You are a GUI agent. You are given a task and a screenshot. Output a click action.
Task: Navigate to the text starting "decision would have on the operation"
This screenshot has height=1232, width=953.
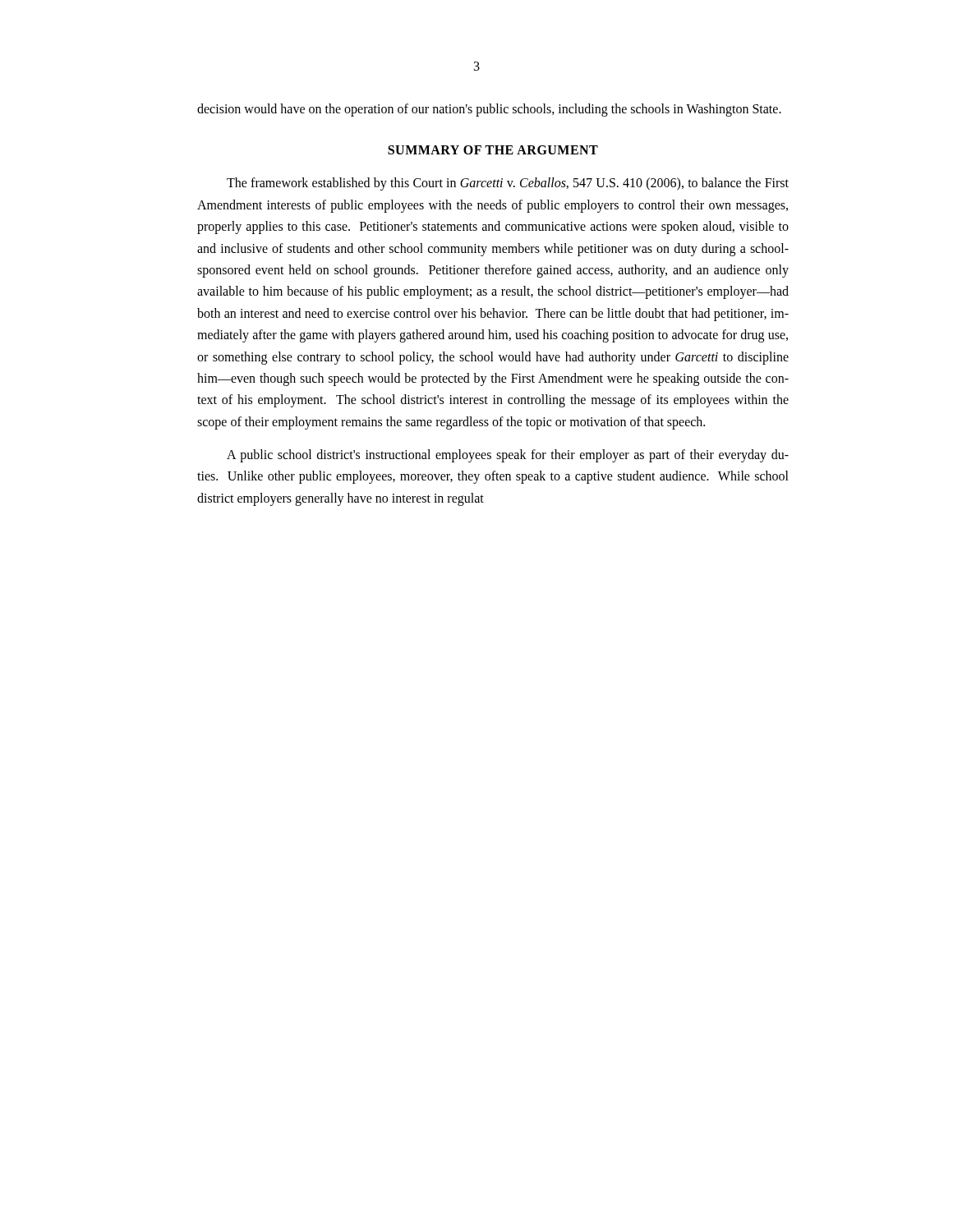pyautogui.click(x=489, y=109)
